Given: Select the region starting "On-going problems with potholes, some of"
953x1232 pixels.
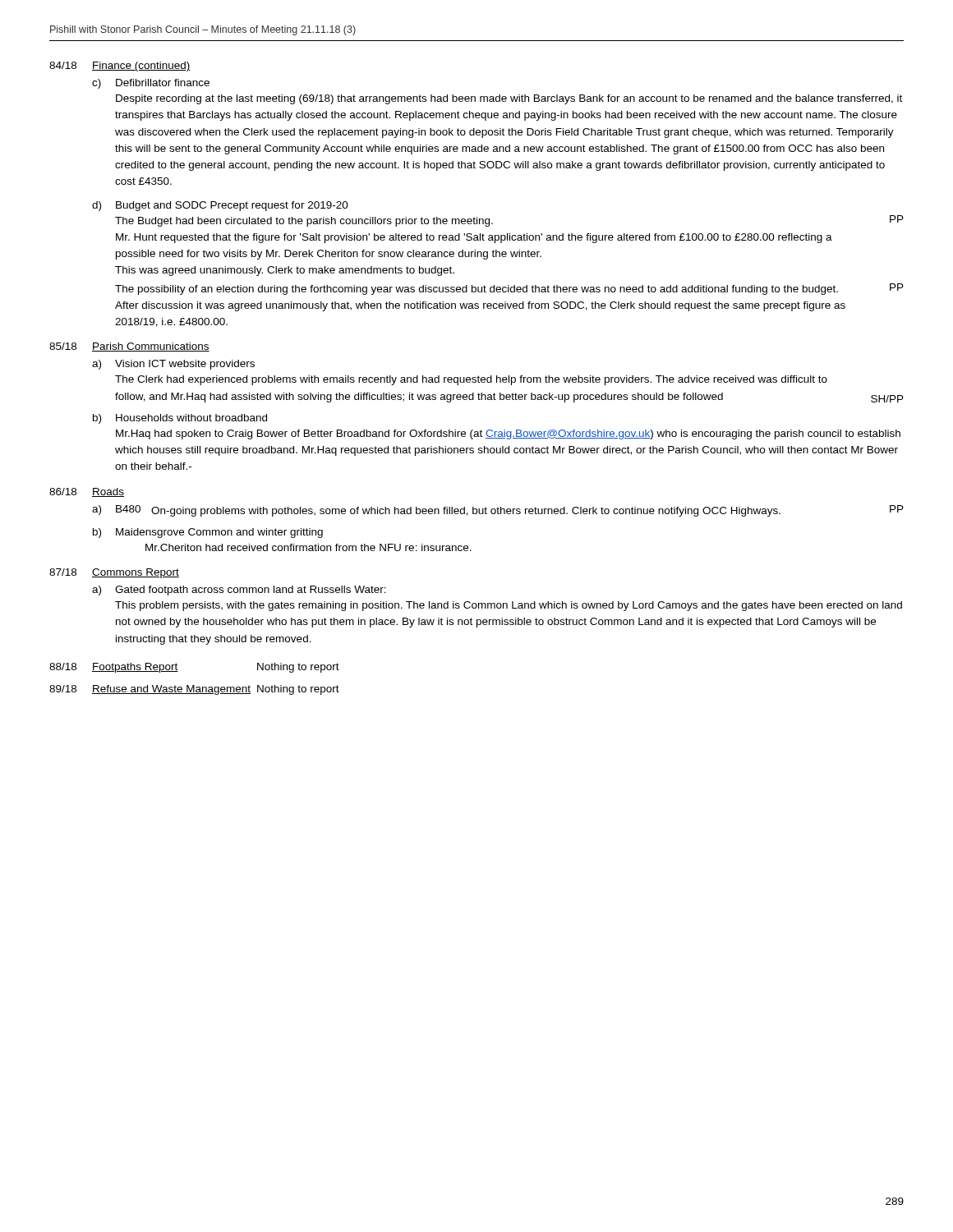Looking at the screenshot, I should (466, 510).
